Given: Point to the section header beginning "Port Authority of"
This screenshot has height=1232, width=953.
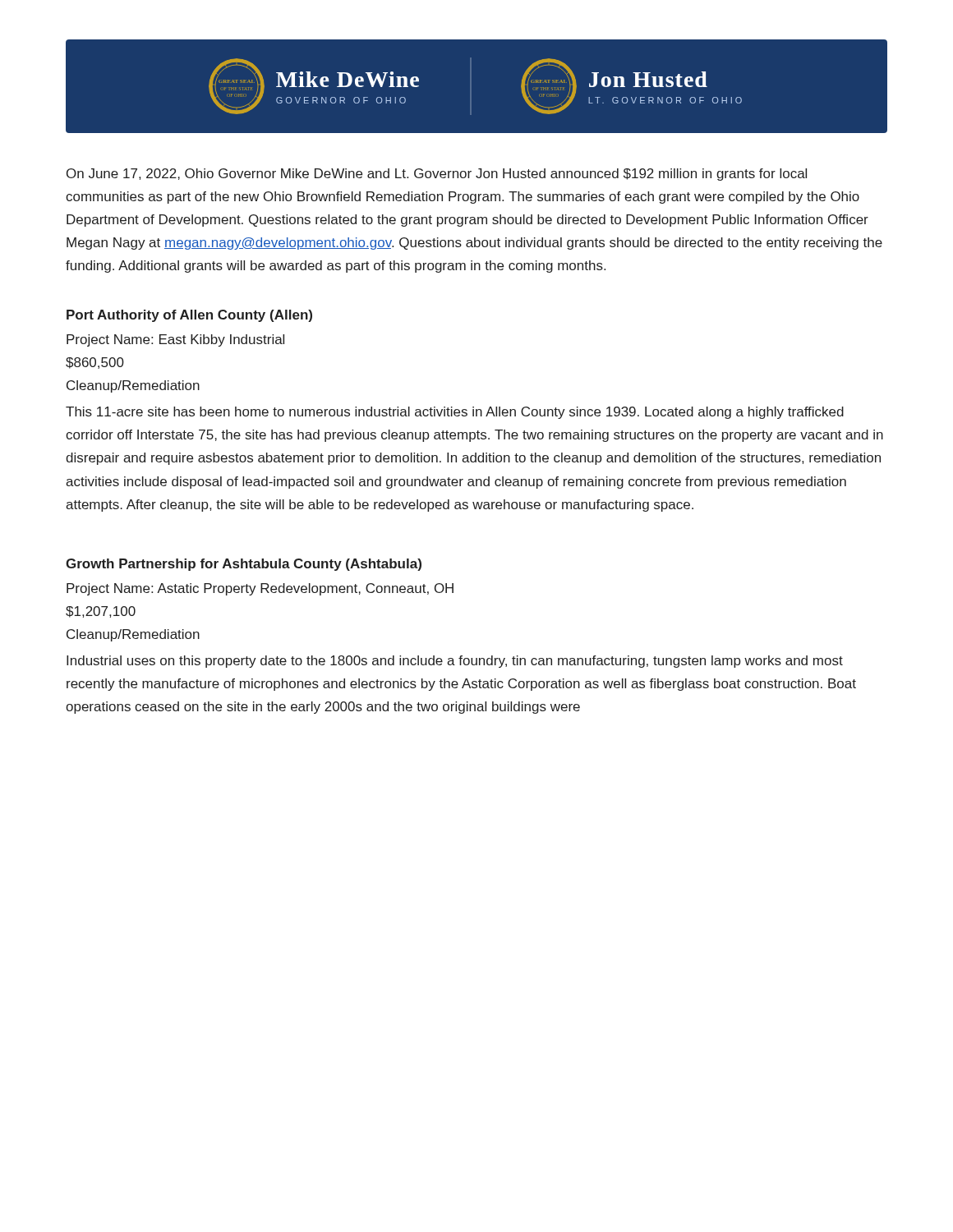Looking at the screenshot, I should click(189, 315).
